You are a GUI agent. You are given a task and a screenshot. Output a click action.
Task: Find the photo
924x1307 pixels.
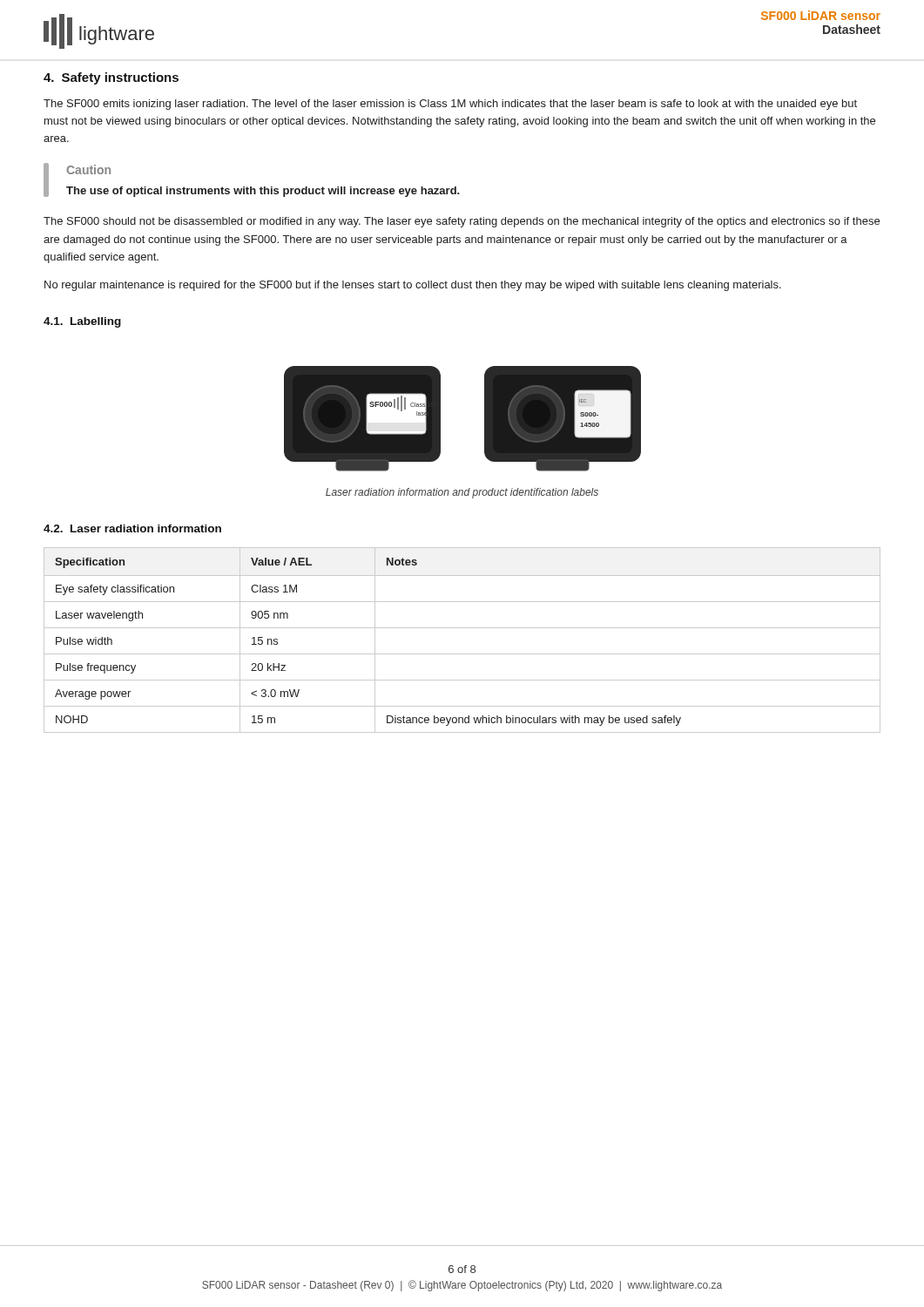[x=462, y=412]
